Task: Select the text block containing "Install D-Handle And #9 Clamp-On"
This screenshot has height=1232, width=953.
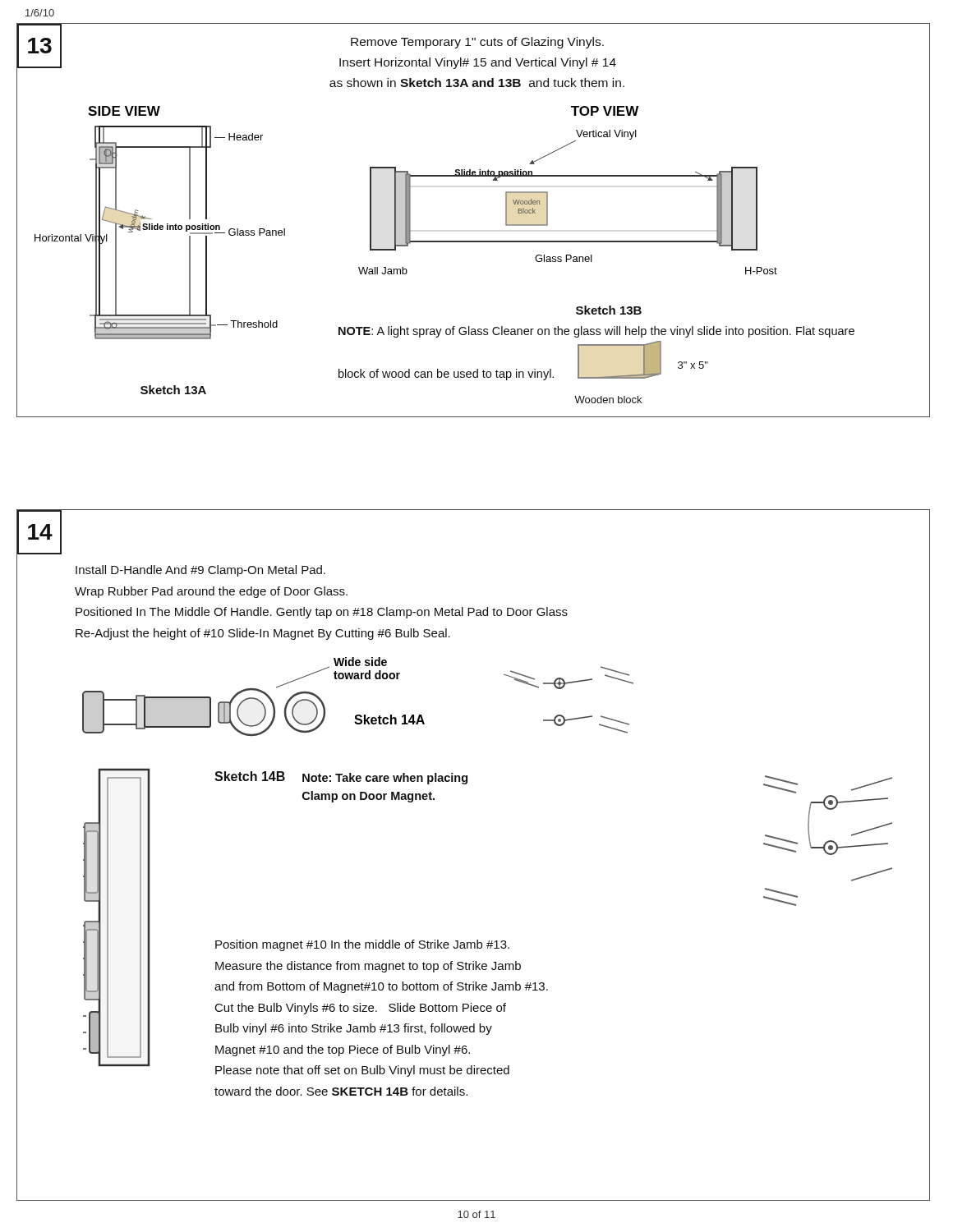Action: pyautogui.click(x=321, y=601)
